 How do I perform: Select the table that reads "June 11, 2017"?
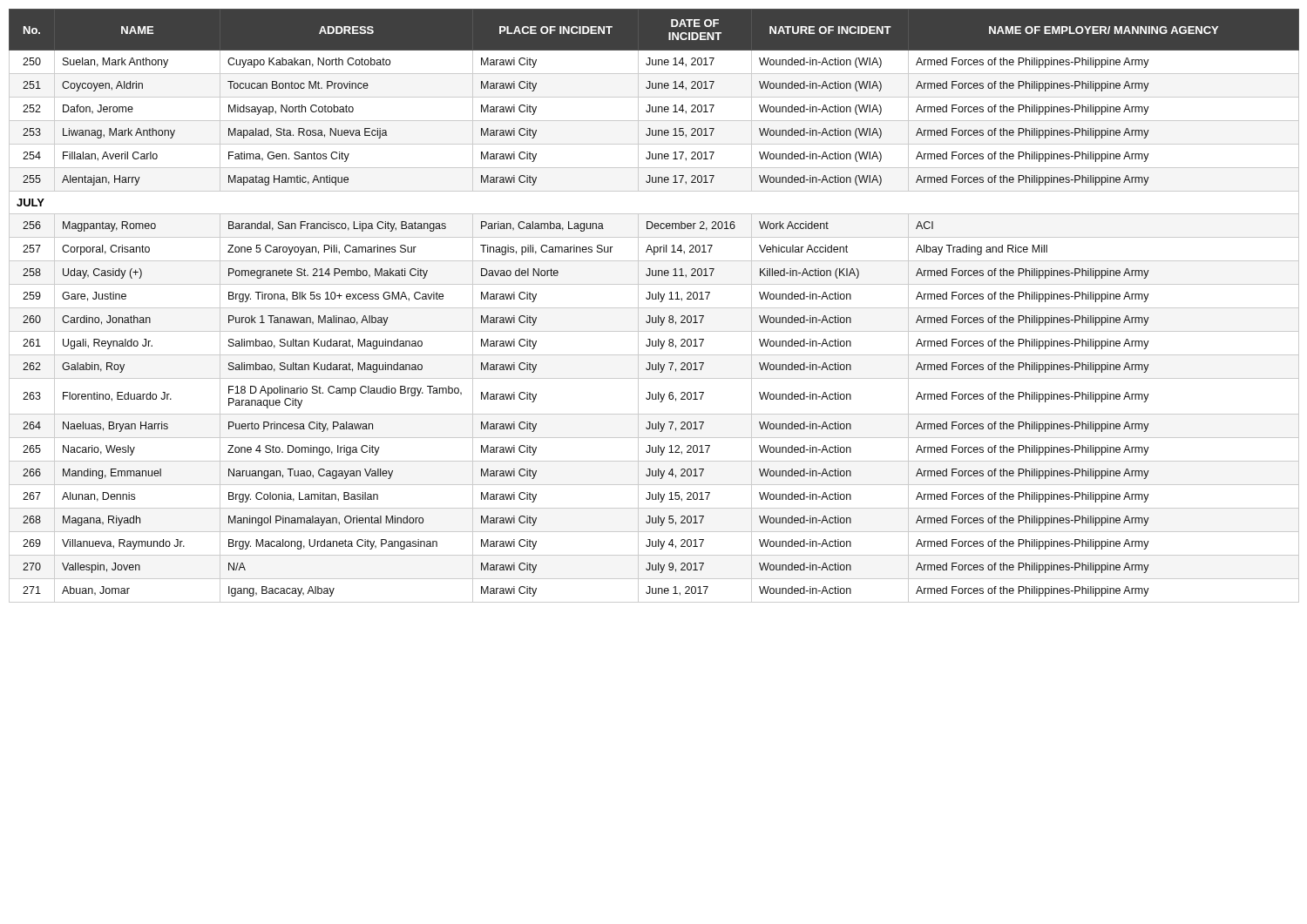click(x=654, y=306)
